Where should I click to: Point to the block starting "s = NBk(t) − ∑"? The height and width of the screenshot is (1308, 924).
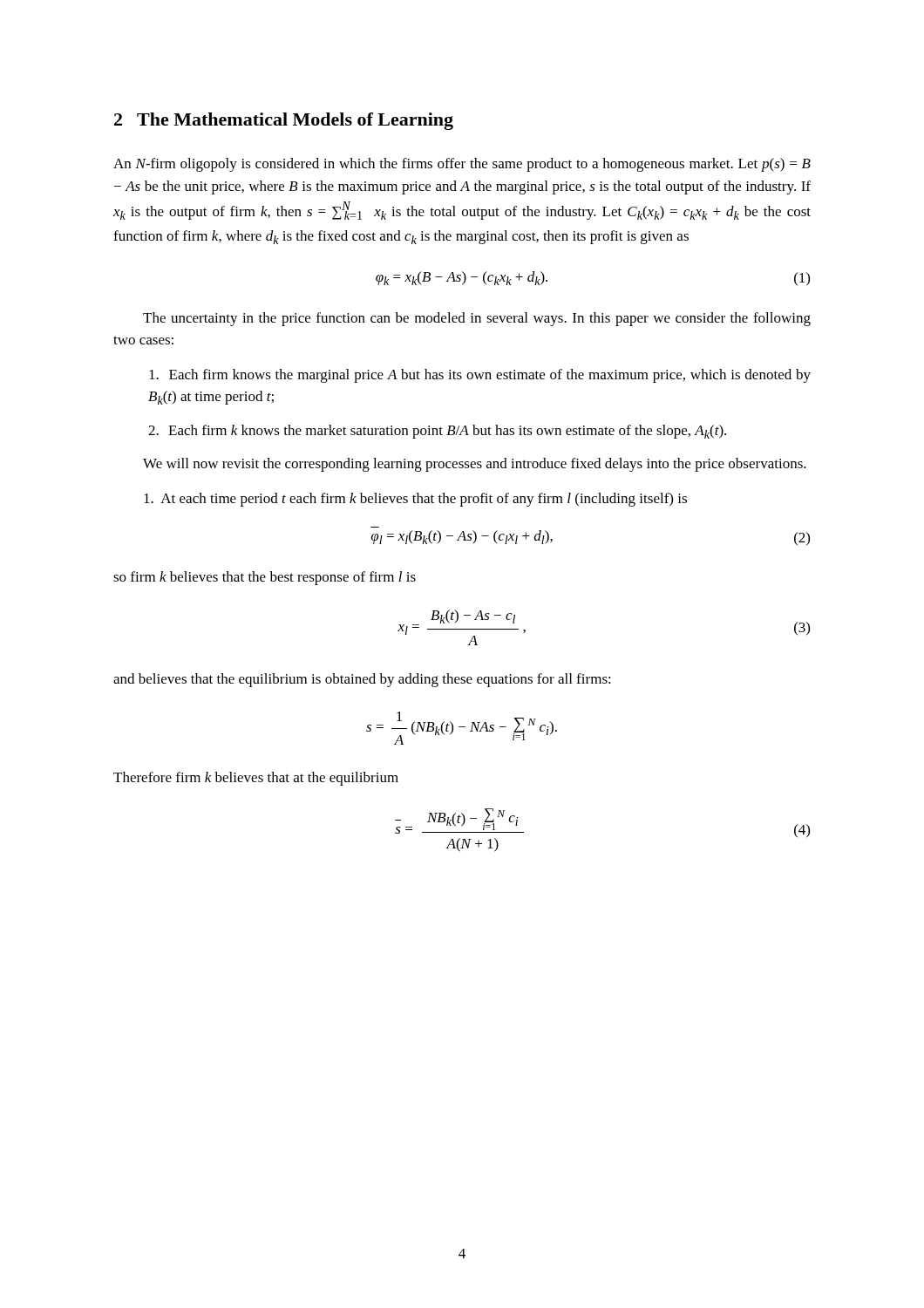(x=473, y=832)
